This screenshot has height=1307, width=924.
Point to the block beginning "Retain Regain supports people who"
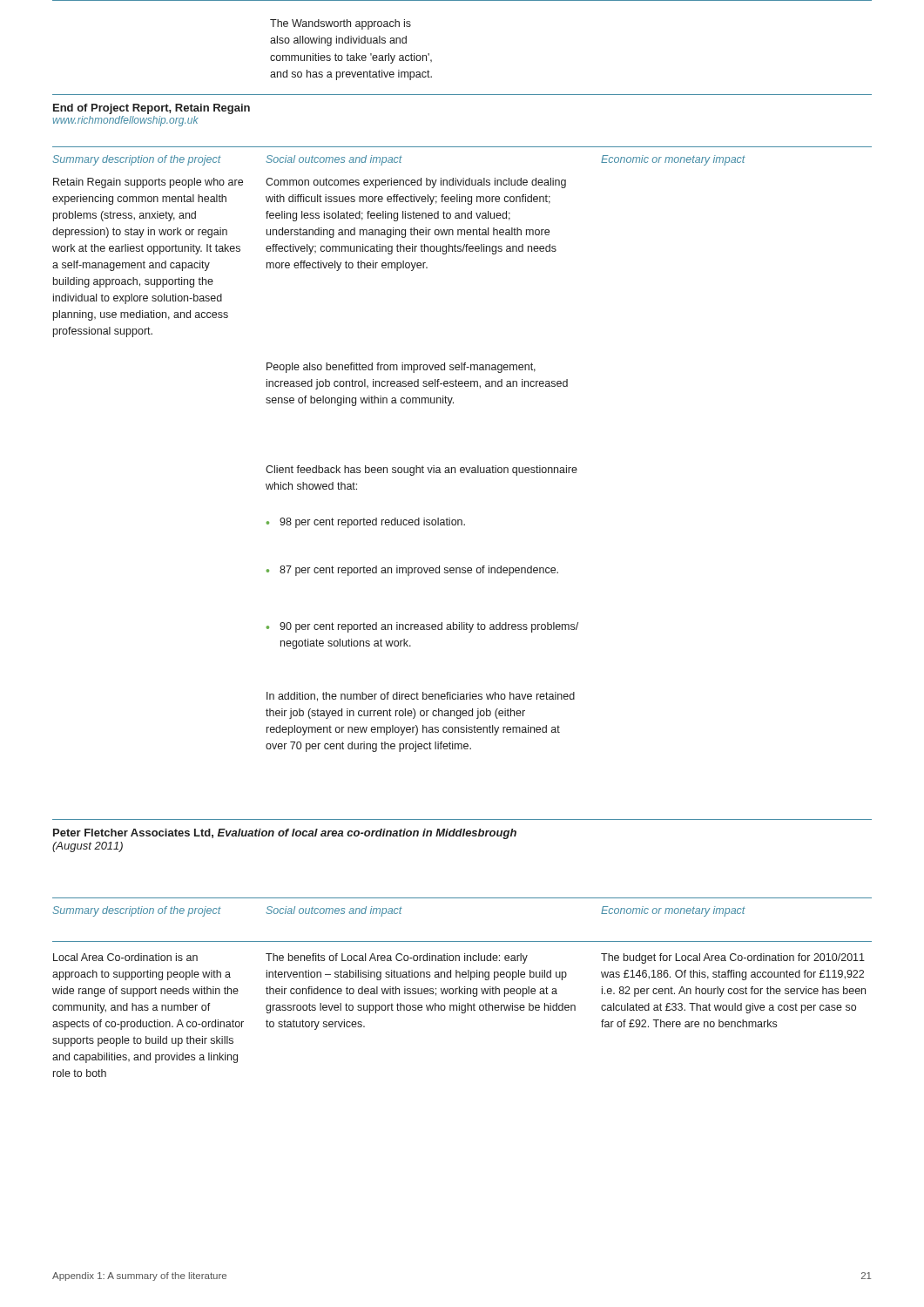148,257
